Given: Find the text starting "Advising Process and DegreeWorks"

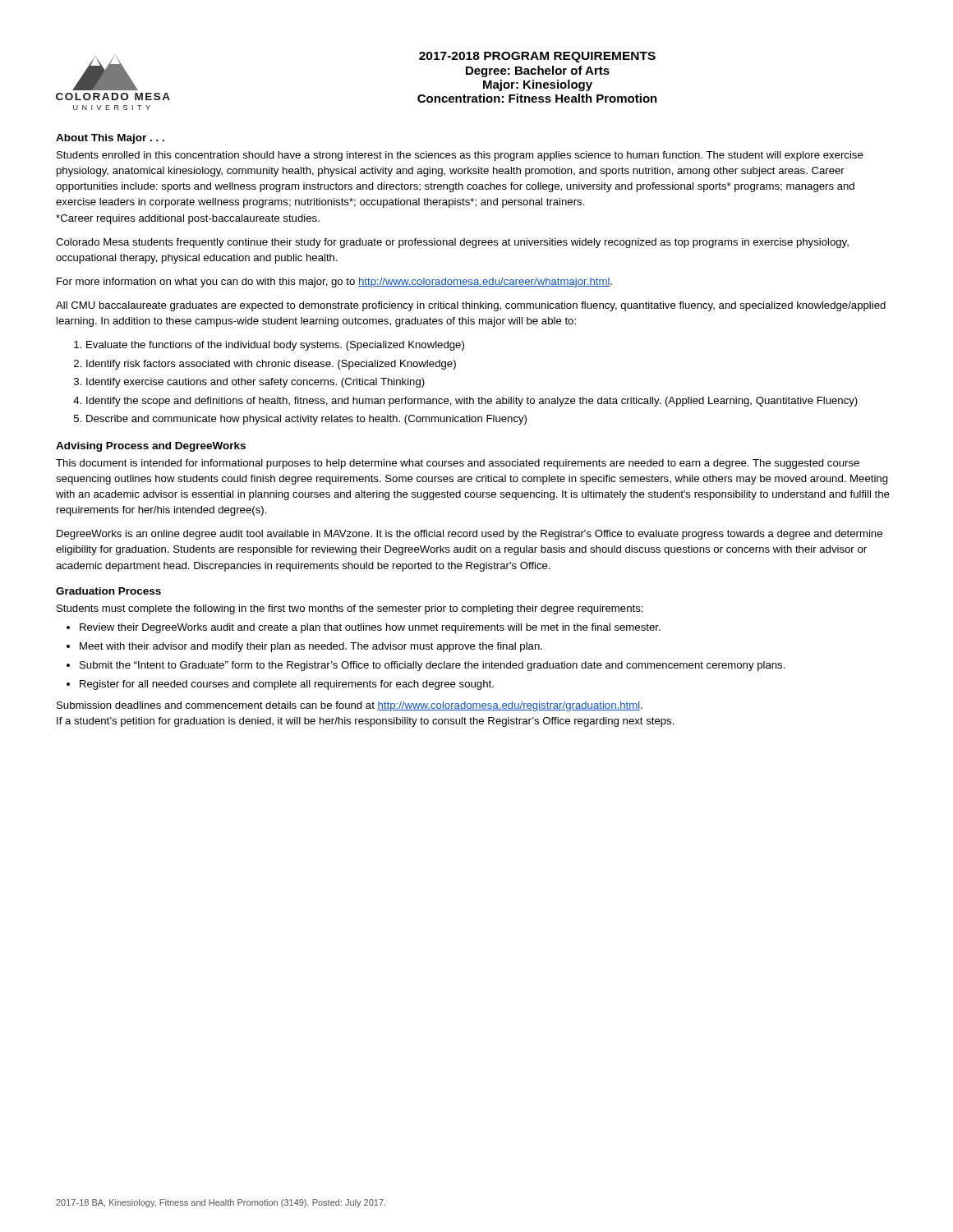Looking at the screenshot, I should pyautogui.click(x=151, y=445).
